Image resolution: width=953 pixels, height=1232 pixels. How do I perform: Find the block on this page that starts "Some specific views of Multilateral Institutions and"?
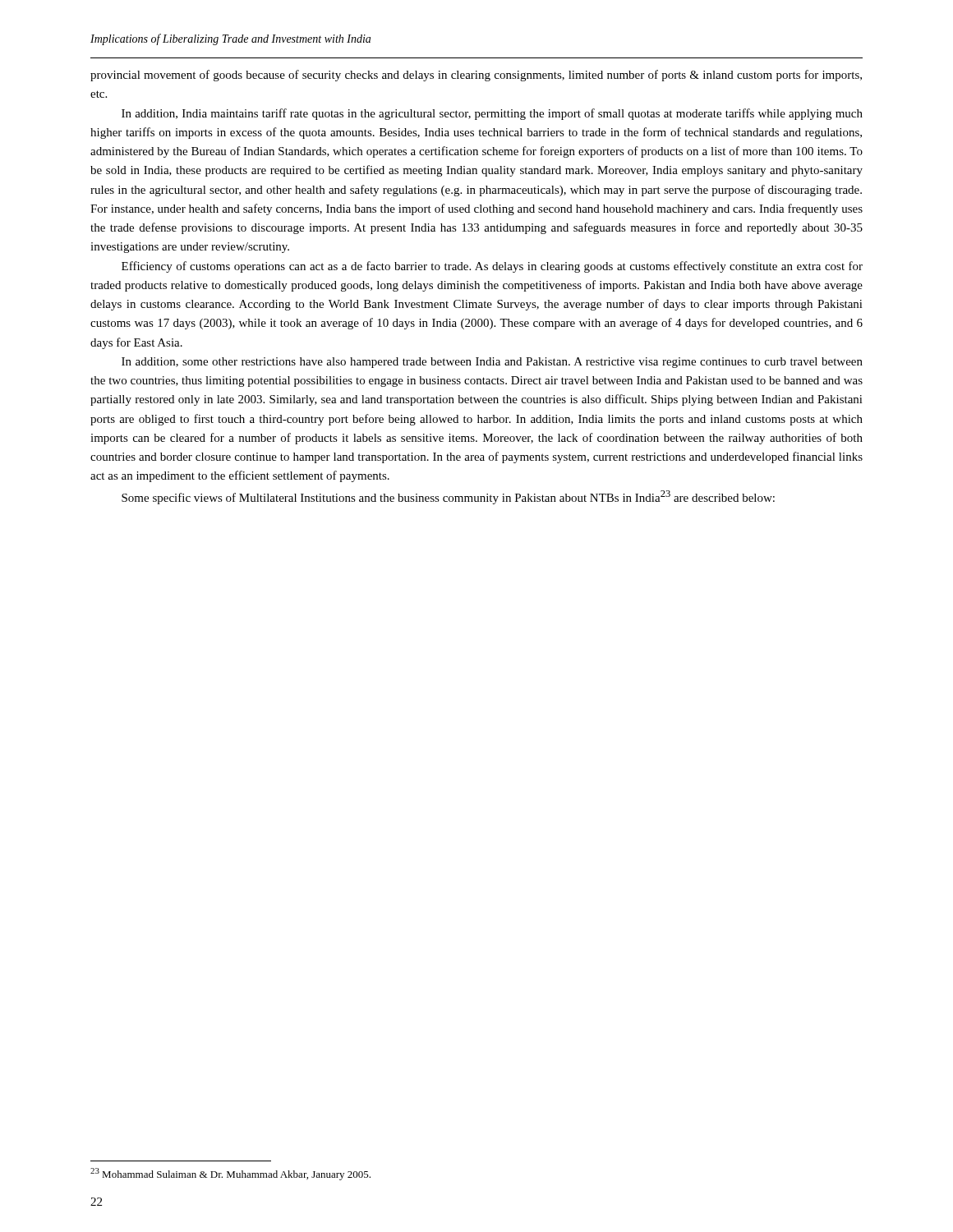pos(448,496)
